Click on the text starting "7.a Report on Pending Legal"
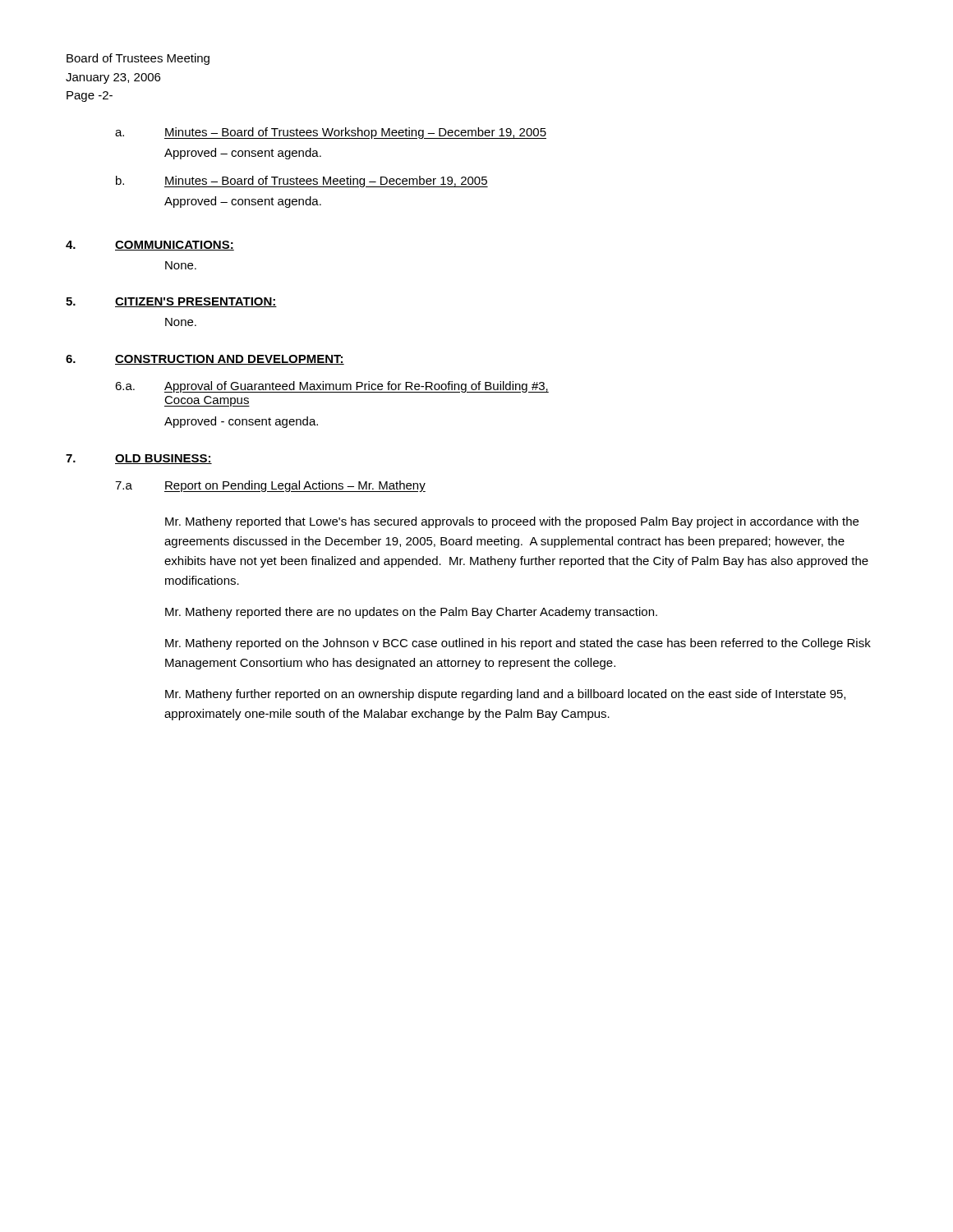The image size is (953, 1232). click(270, 485)
